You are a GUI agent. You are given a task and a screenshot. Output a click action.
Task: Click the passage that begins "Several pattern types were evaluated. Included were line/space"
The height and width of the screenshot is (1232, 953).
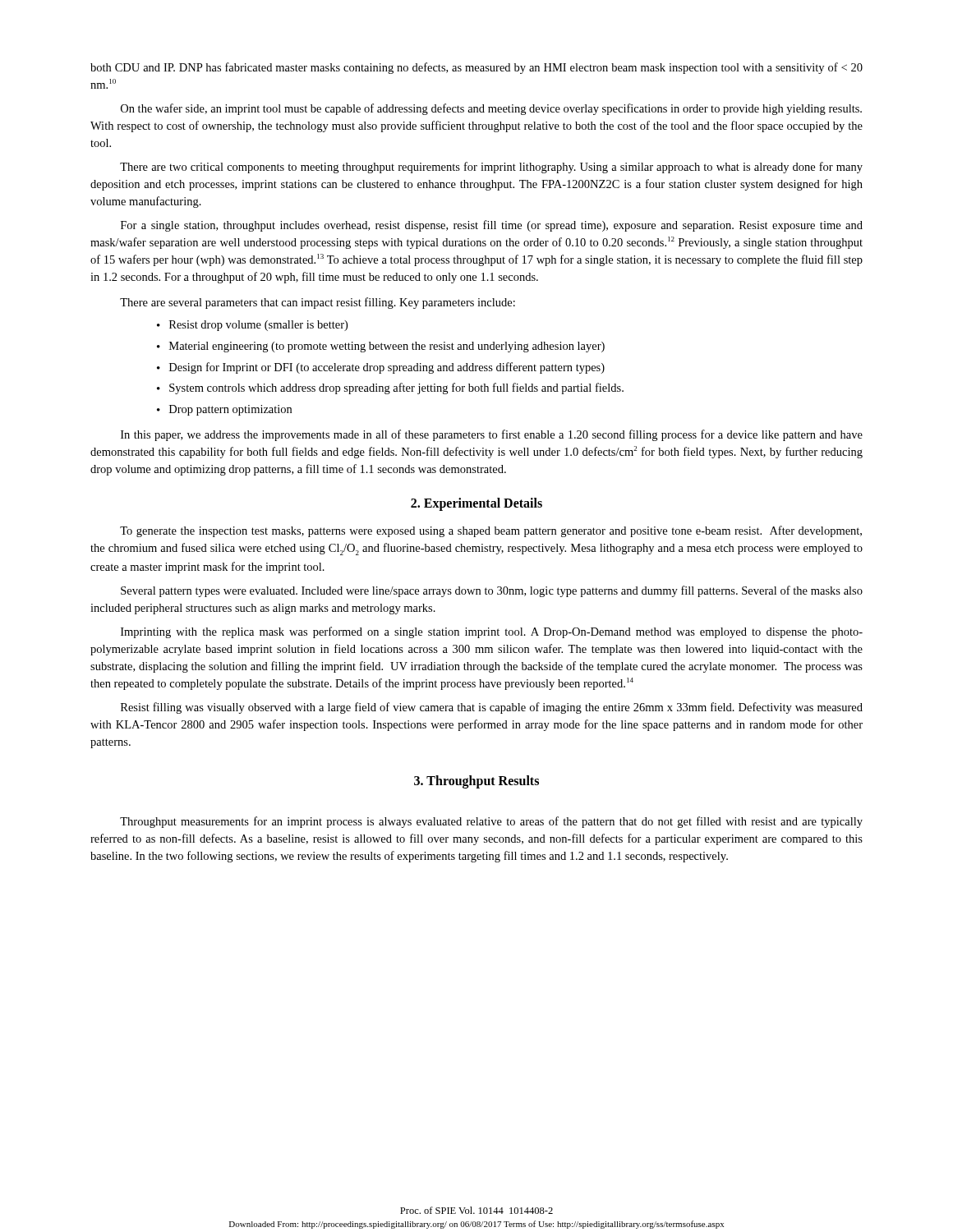coord(476,599)
